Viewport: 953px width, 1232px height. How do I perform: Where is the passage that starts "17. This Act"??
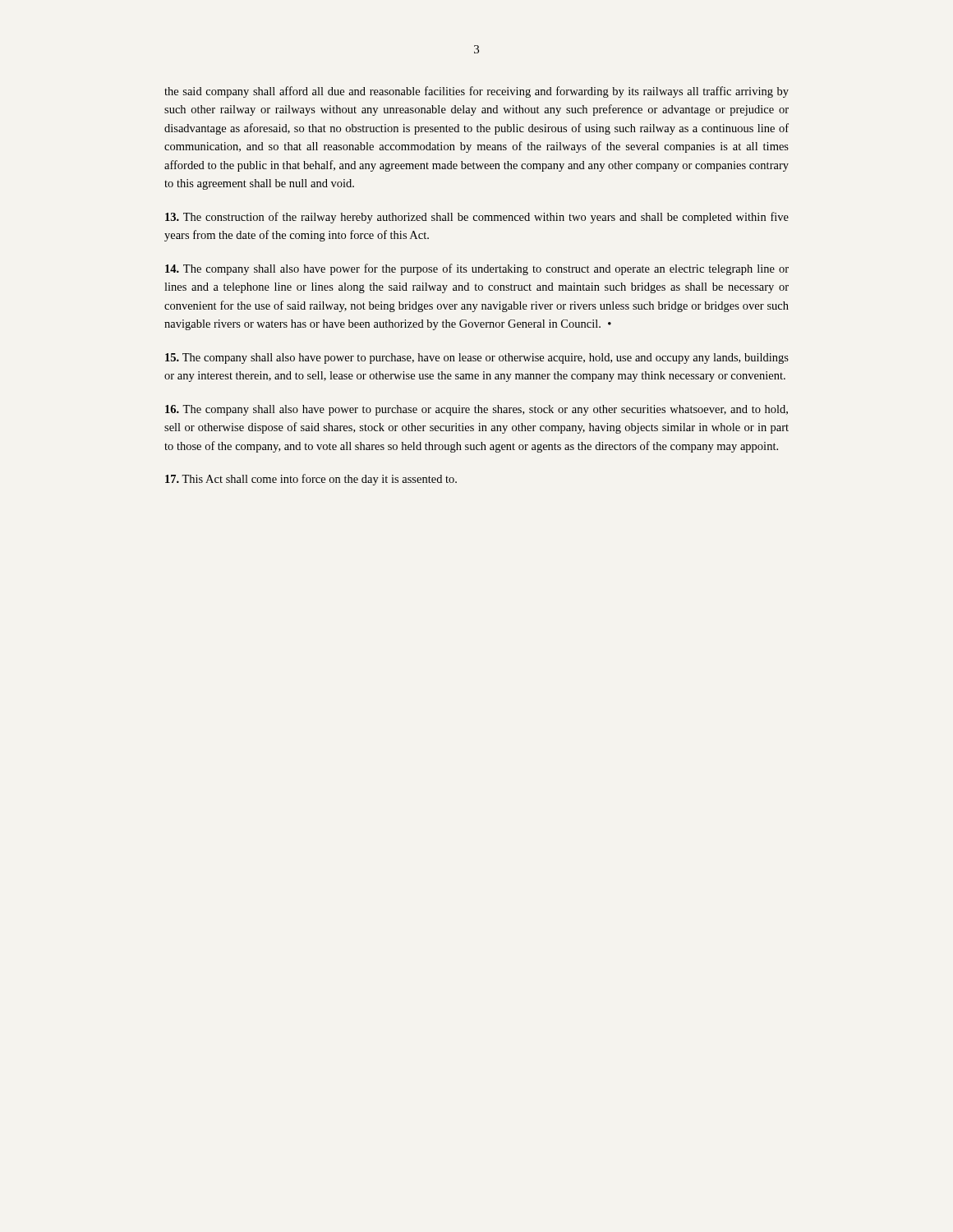tap(311, 480)
